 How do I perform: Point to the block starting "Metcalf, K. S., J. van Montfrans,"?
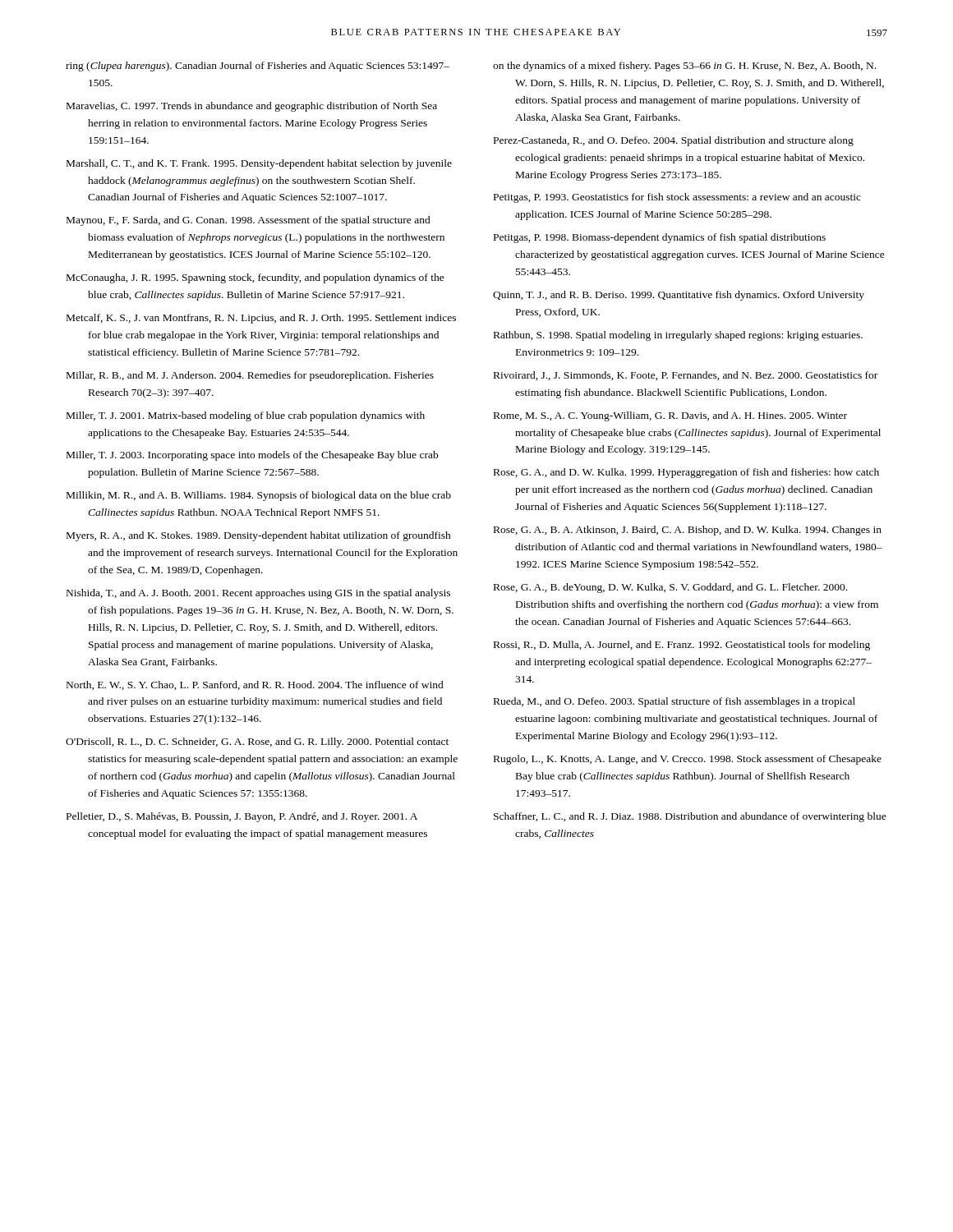261,335
